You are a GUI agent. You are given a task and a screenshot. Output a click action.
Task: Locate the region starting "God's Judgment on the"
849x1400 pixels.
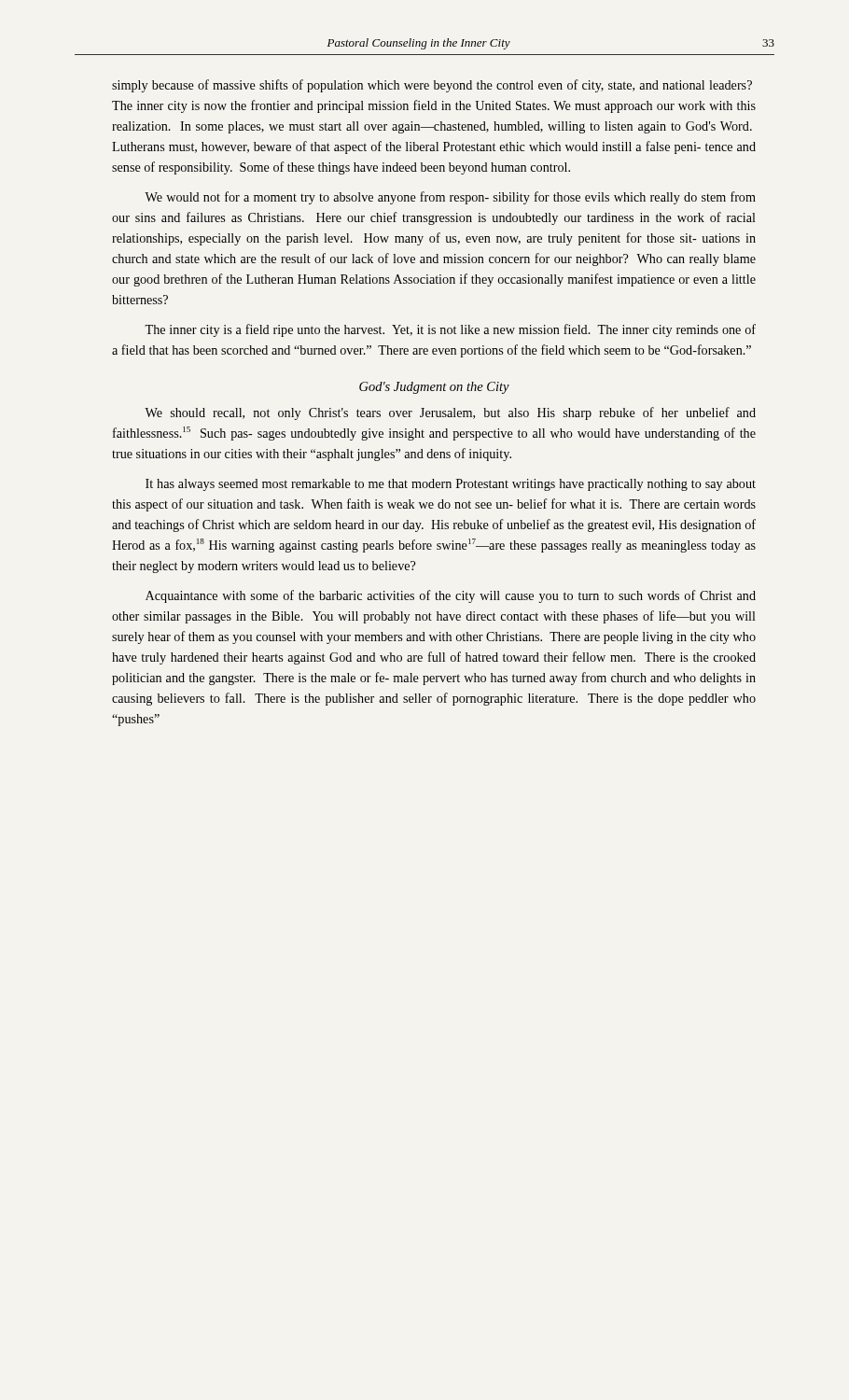point(434,386)
